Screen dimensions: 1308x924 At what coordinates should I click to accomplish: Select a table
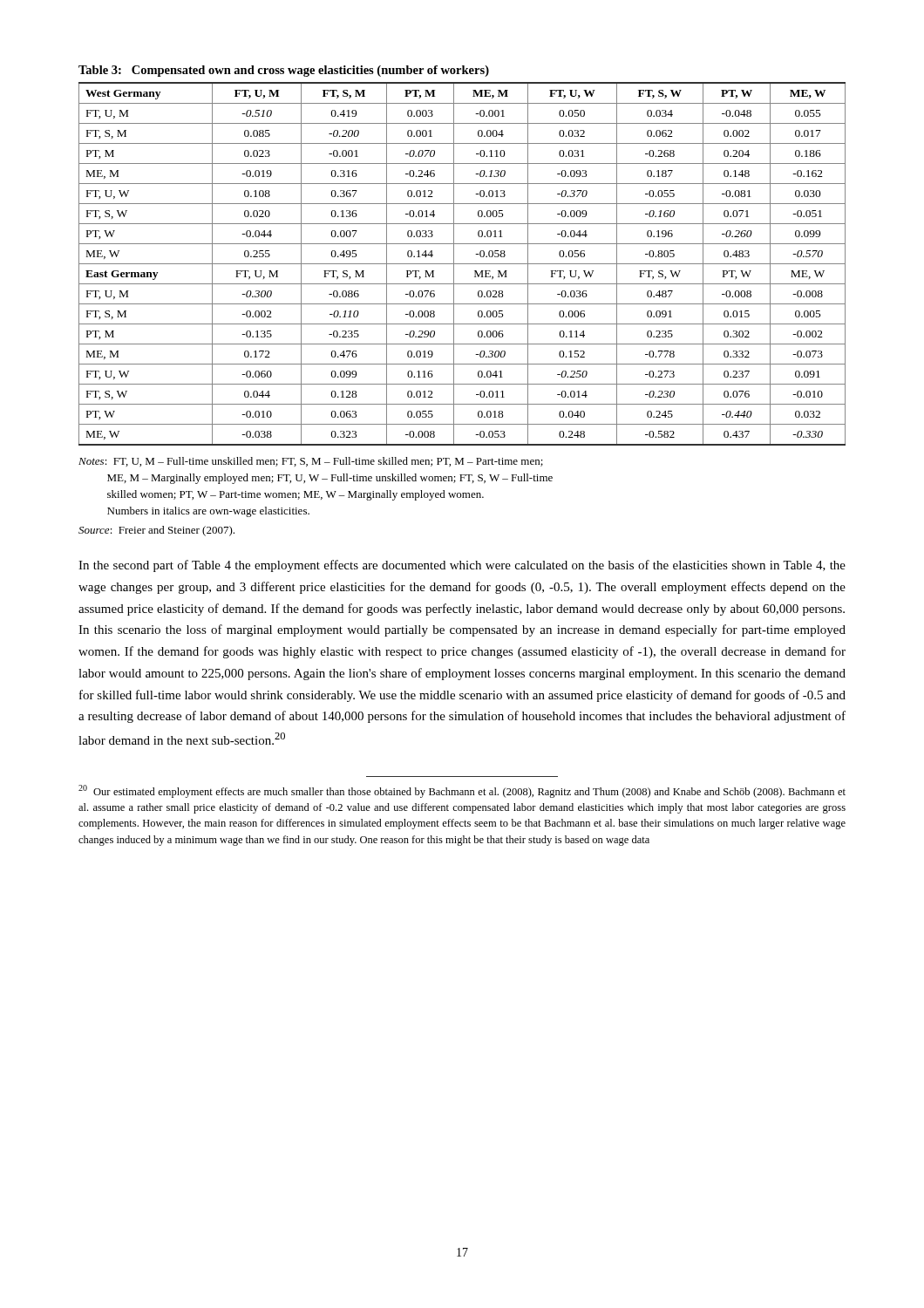[462, 264]
